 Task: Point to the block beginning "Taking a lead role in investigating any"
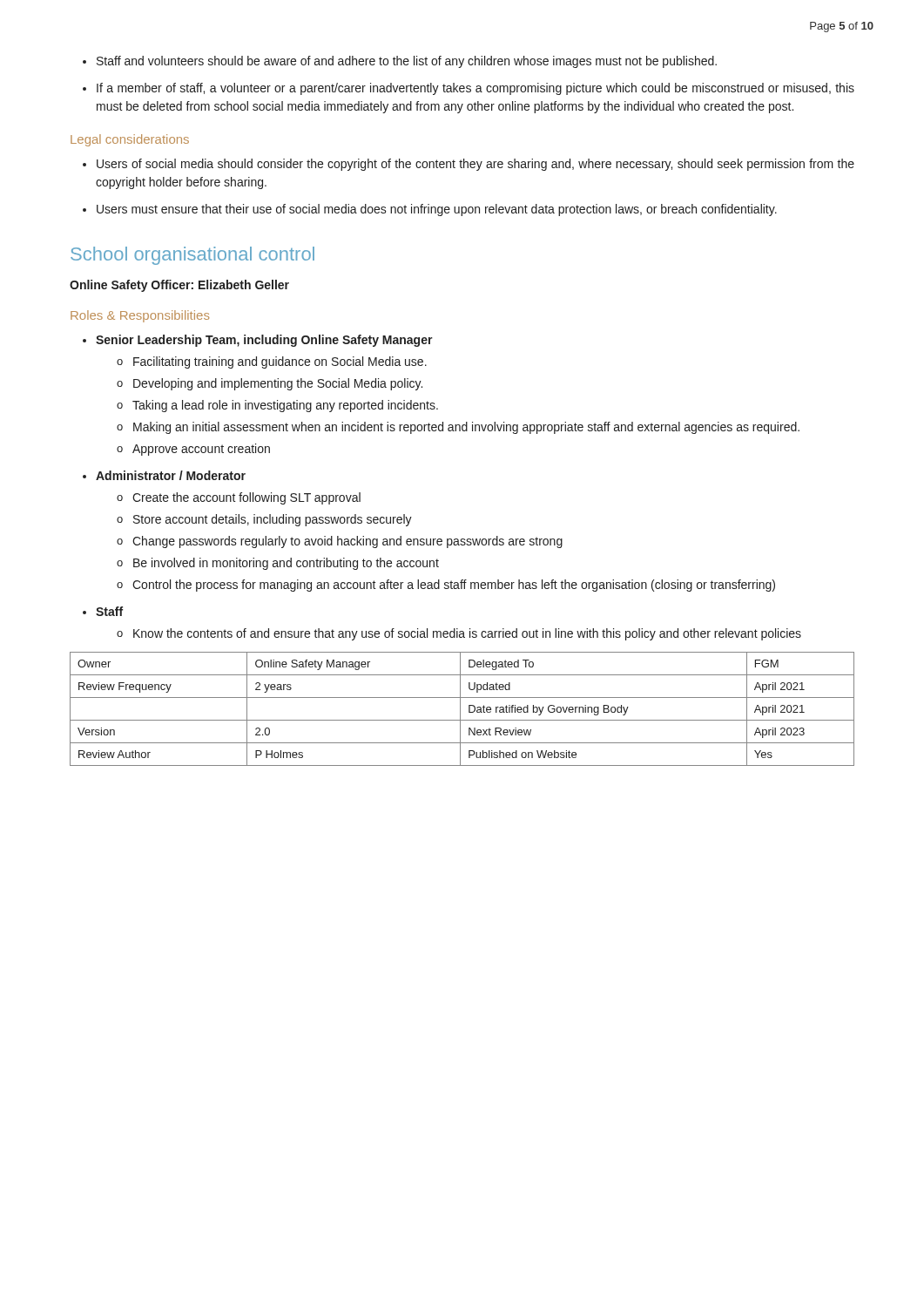(286, 405)
